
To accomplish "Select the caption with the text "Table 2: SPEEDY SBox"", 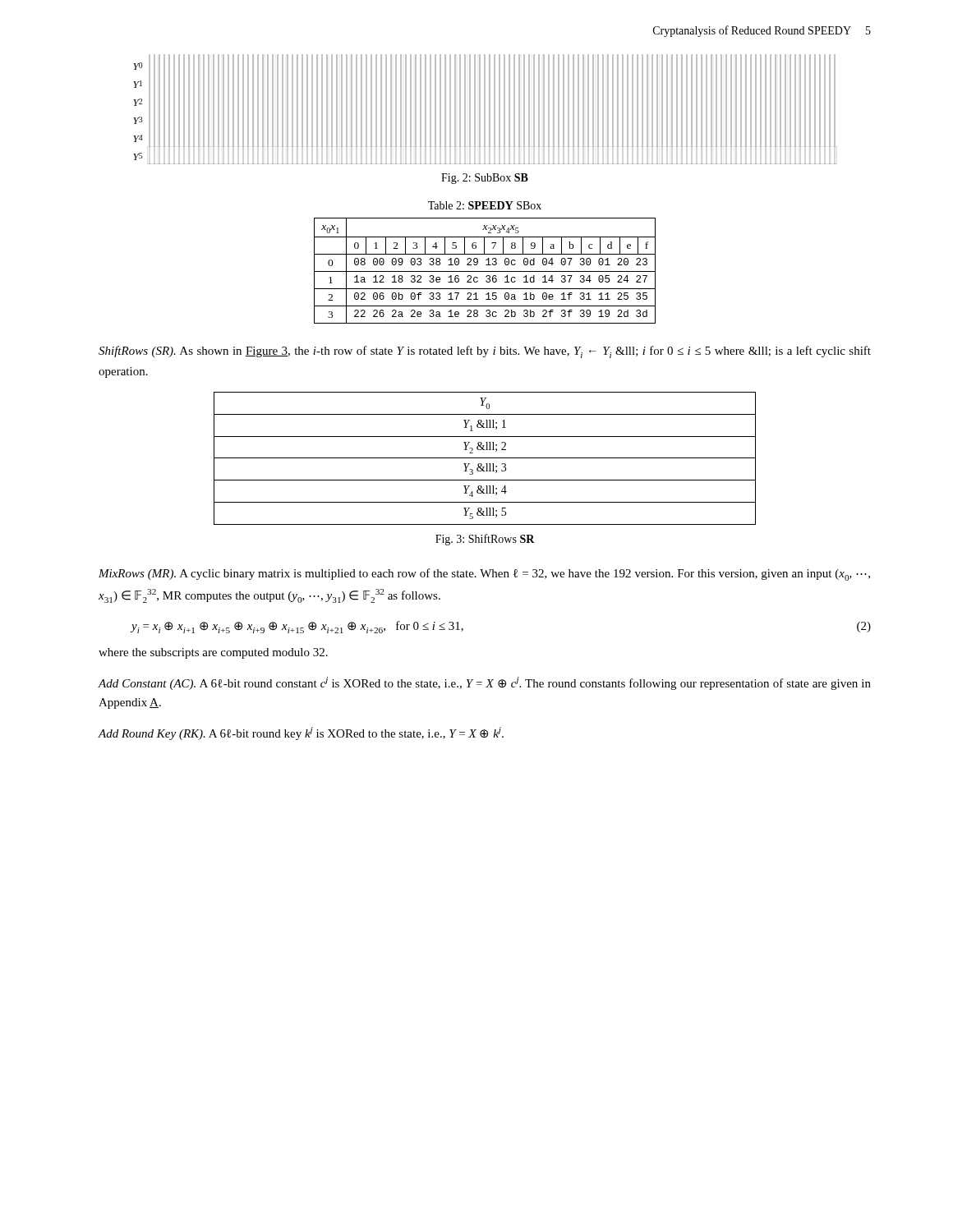I will click(485, 206).
